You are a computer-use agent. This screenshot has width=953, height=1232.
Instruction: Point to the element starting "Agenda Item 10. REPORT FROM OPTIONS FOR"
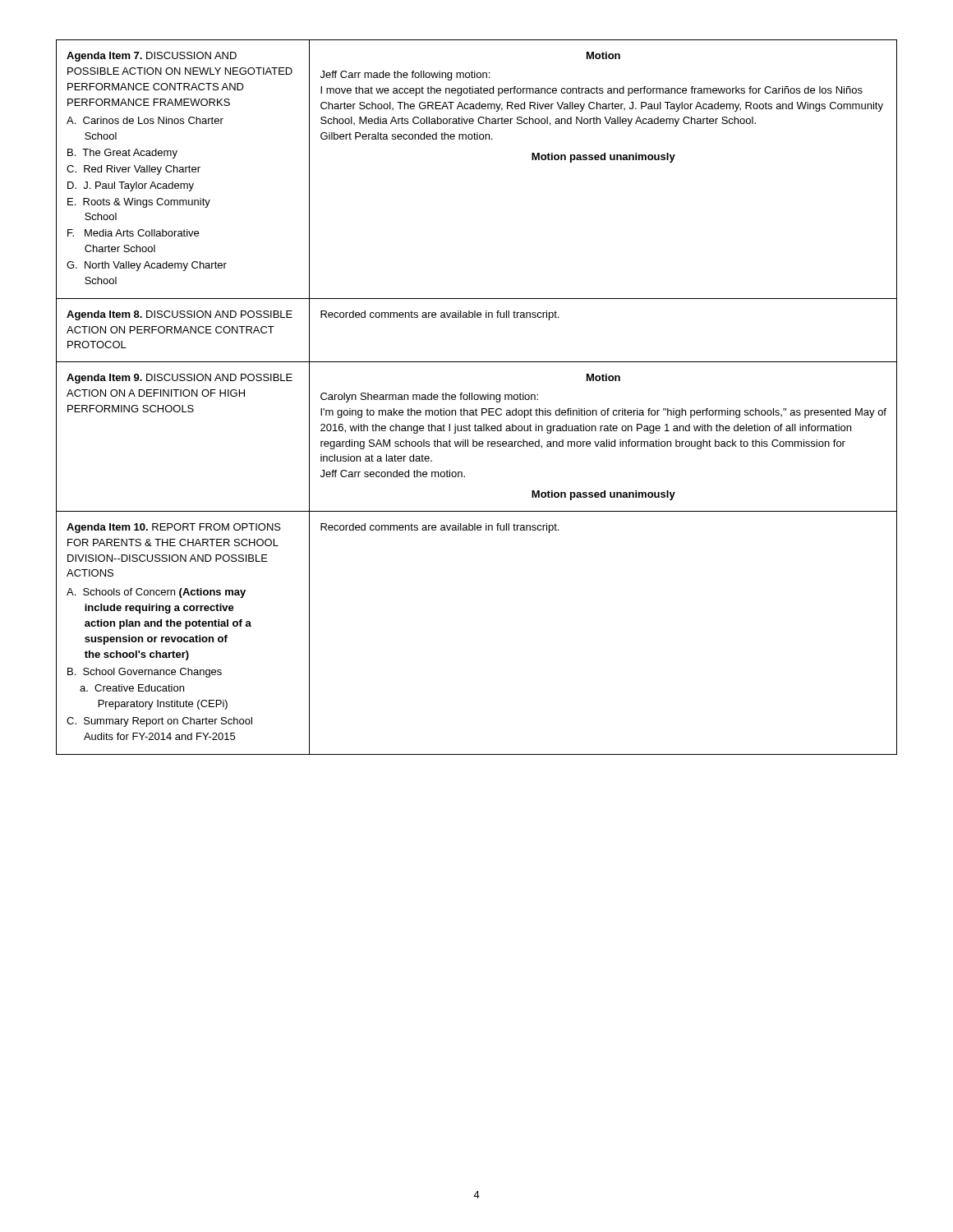pos(183,633)
